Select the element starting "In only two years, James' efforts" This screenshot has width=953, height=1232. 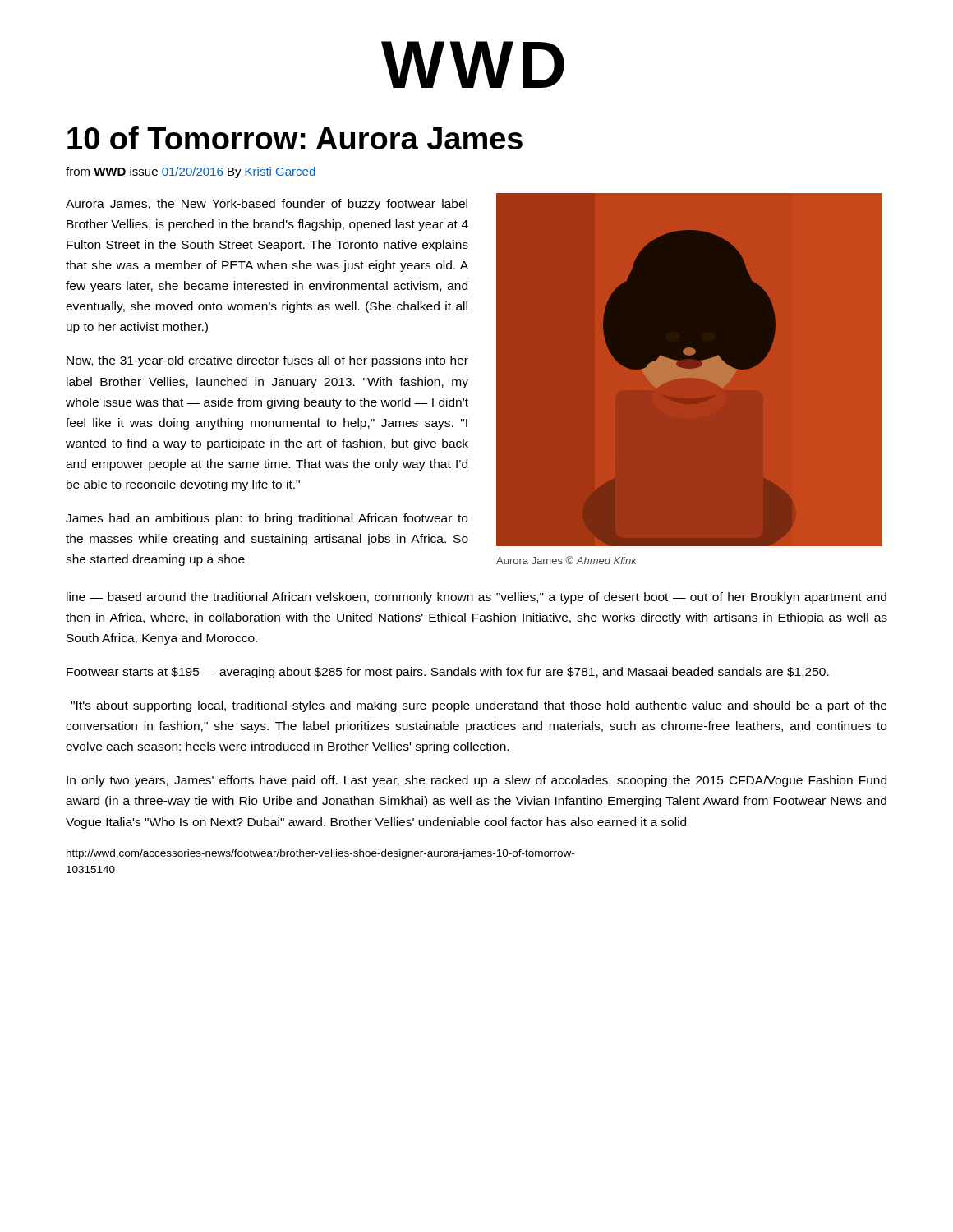[x=476, y=801]
